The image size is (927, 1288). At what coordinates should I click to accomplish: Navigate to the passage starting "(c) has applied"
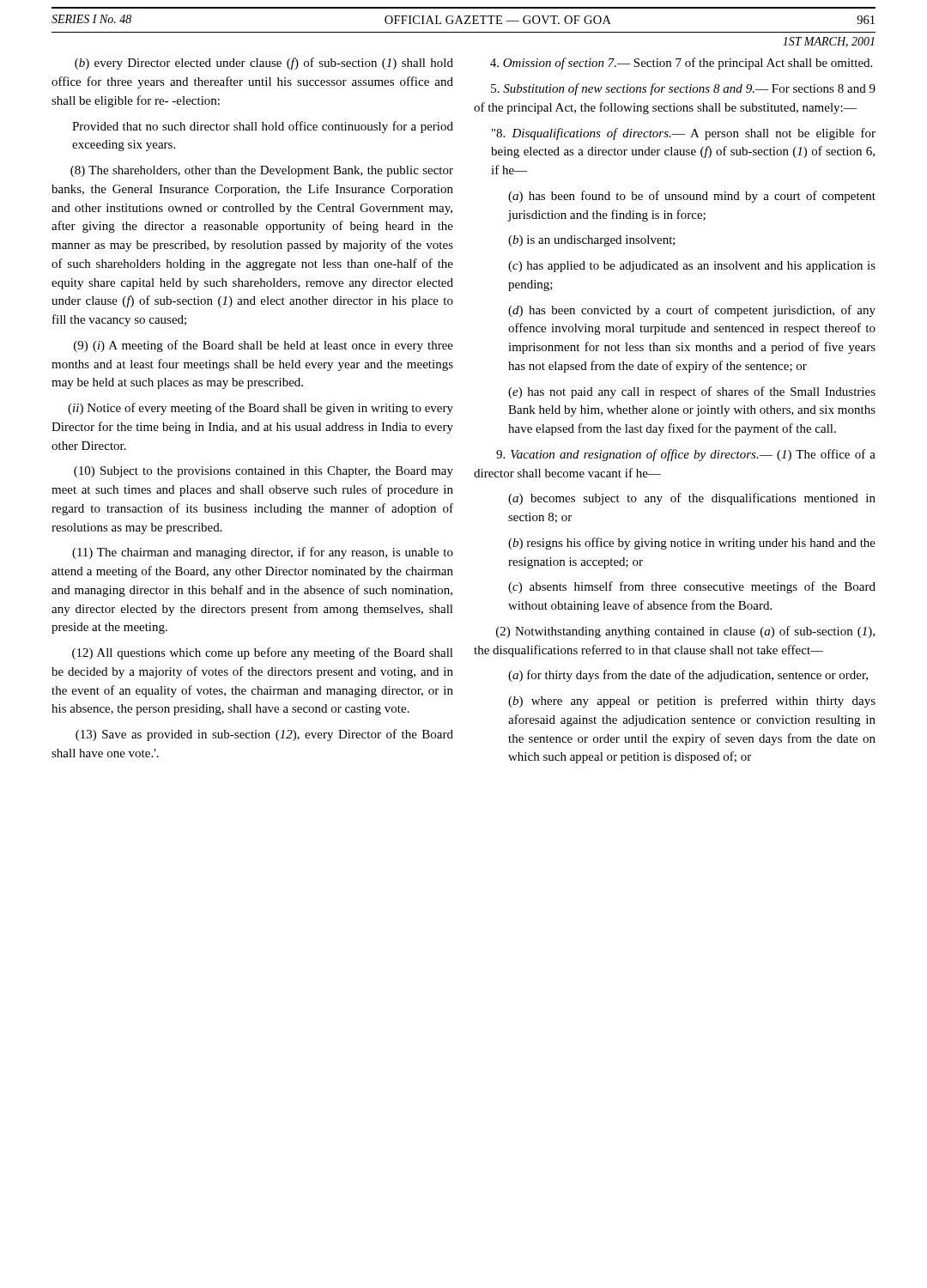pos(692,275)
